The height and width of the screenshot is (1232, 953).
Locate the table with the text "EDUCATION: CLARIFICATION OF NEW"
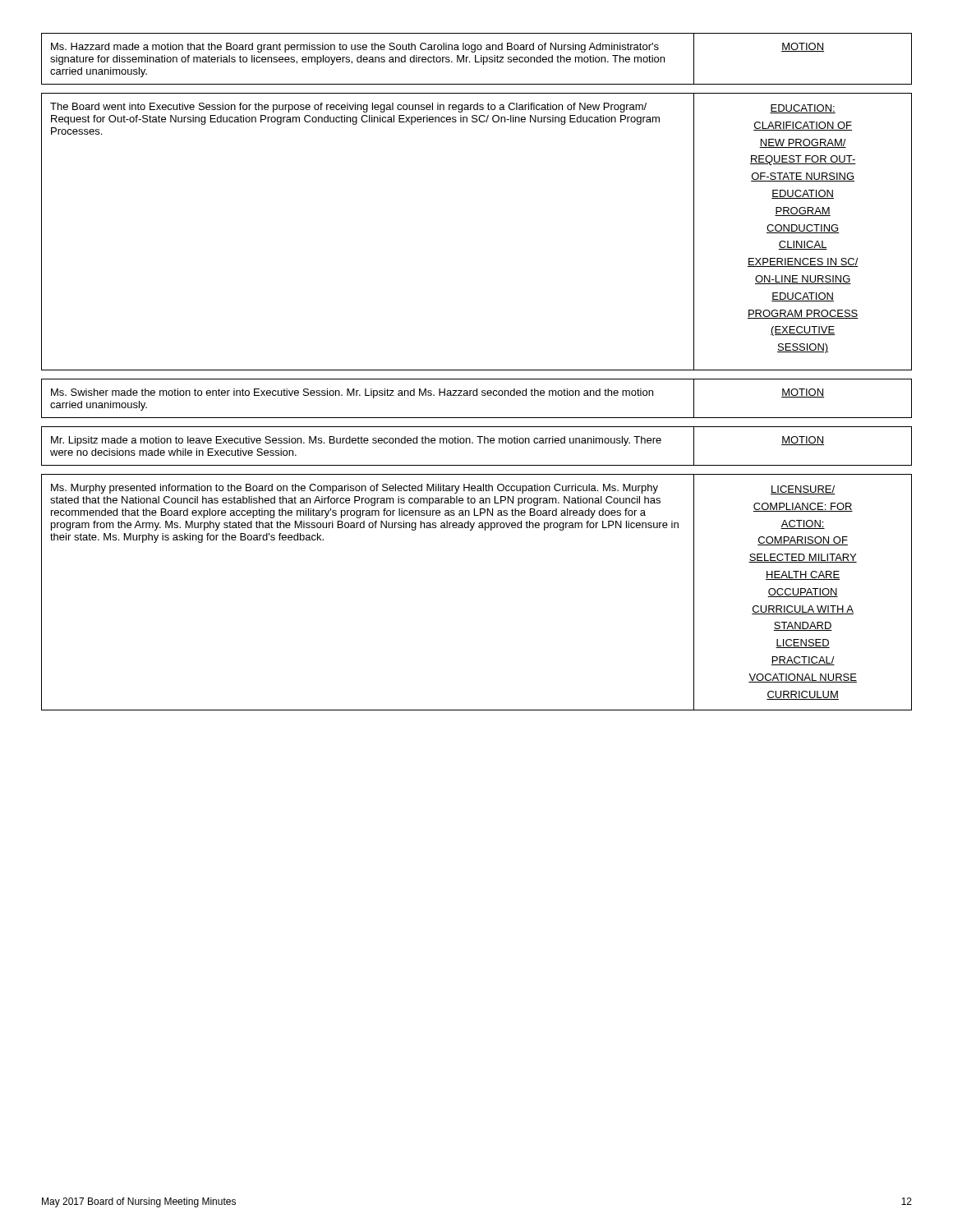(476, 232)
